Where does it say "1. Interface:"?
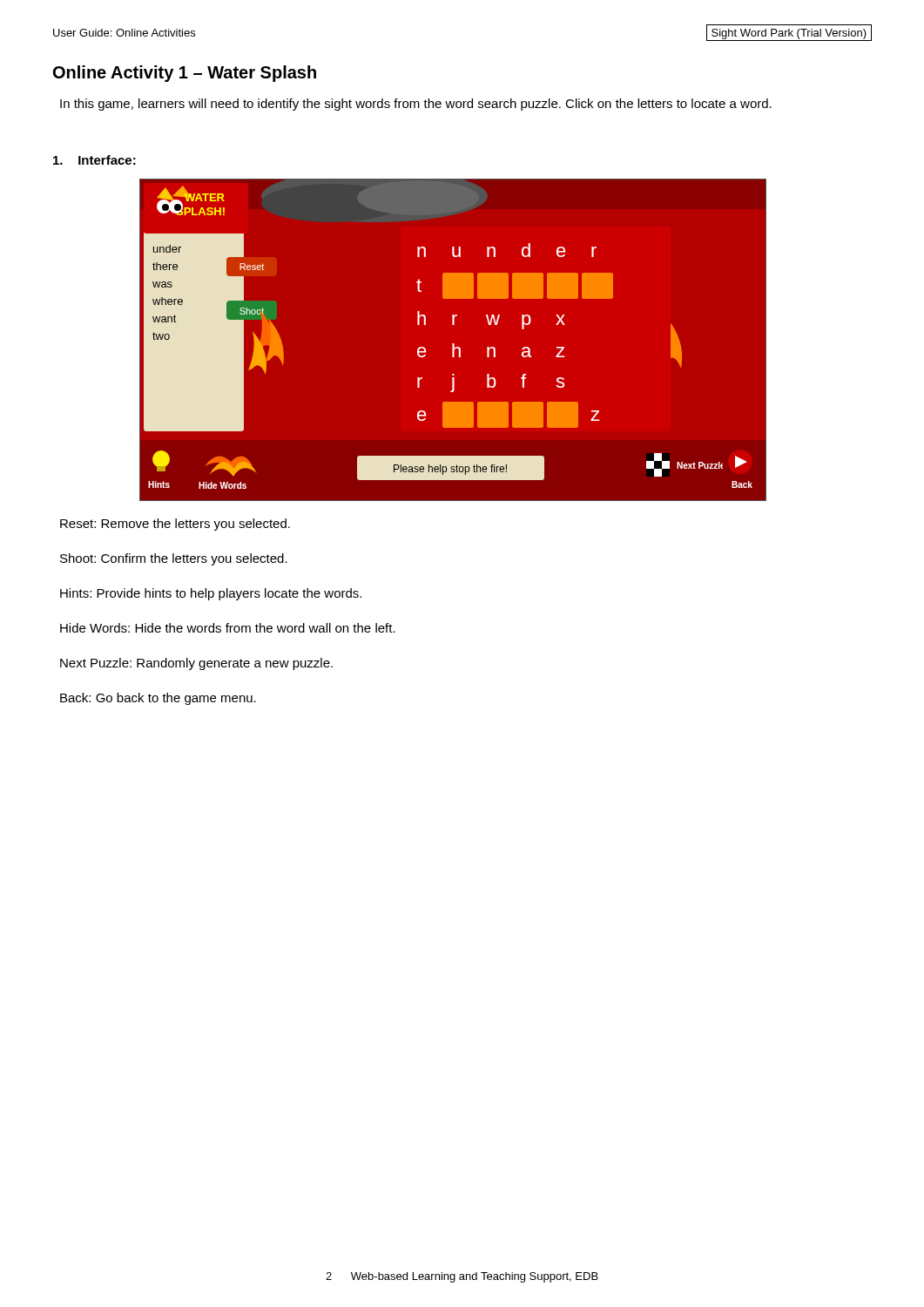 [x=94, y=160]
